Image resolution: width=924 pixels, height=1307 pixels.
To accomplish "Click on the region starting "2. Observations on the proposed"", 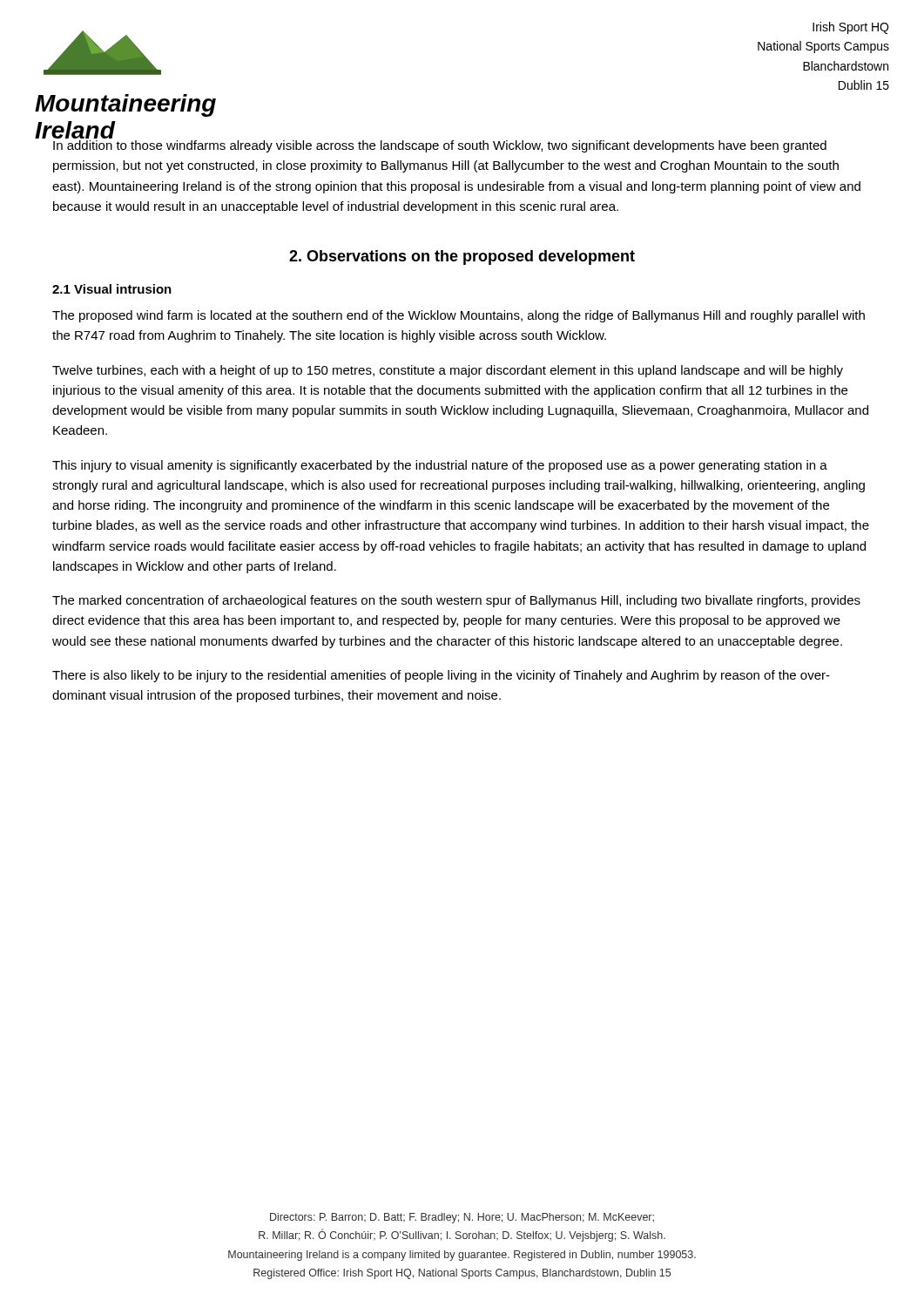I will coord(462,256).
